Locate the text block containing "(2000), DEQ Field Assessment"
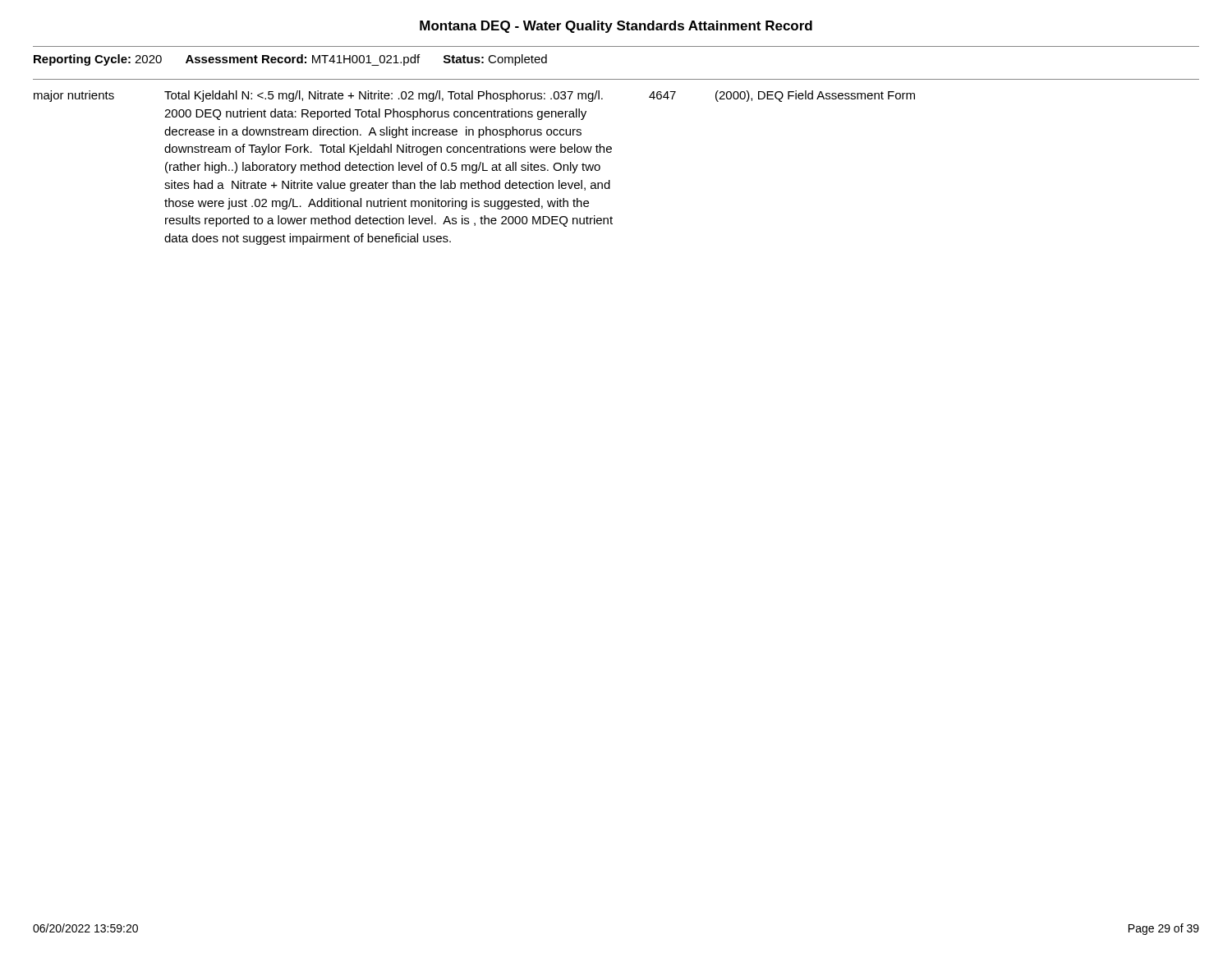The width and height of the screenshot is (1232, 953). click(815, 95)
